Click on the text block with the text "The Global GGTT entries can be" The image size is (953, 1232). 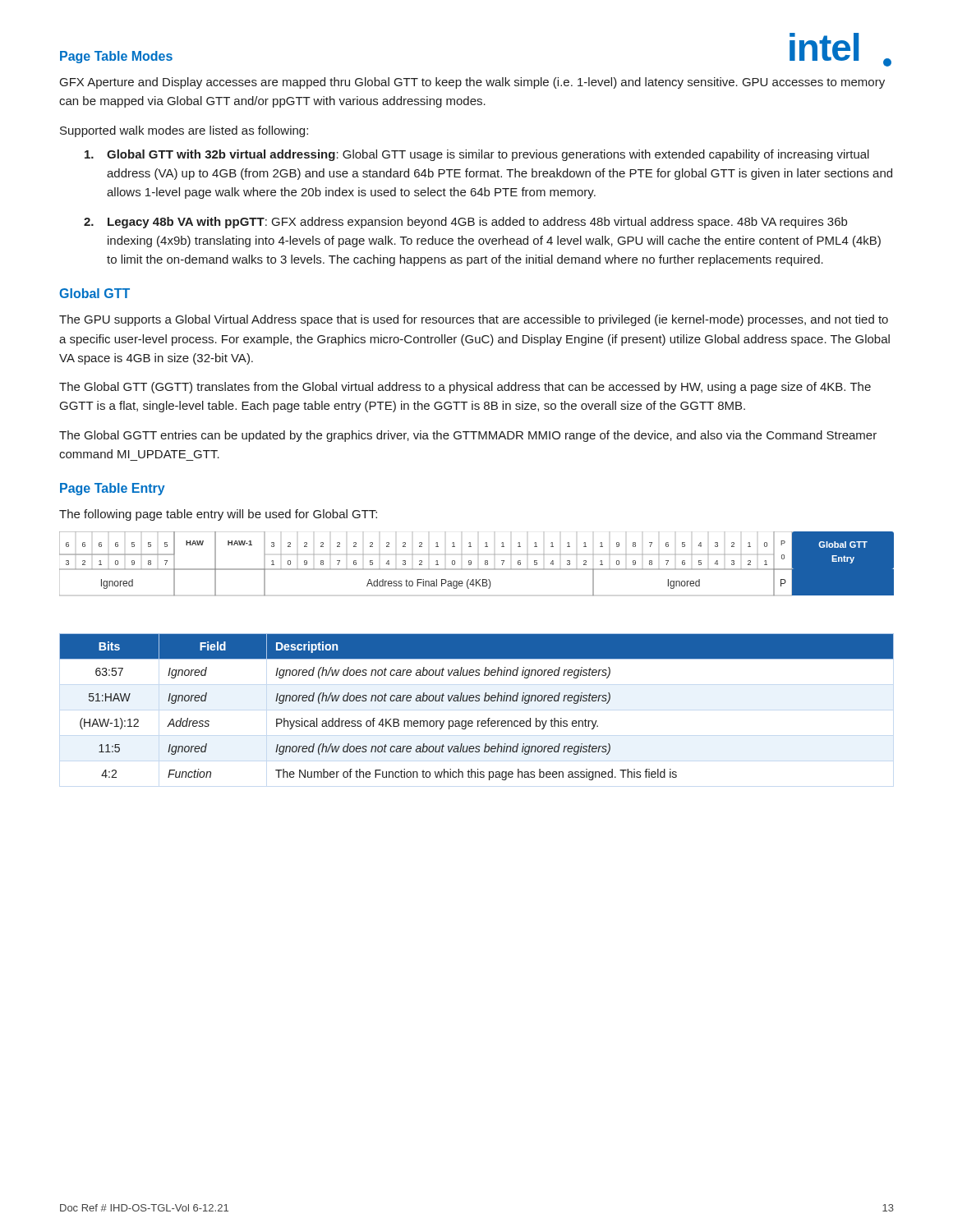tap(468, 444)
